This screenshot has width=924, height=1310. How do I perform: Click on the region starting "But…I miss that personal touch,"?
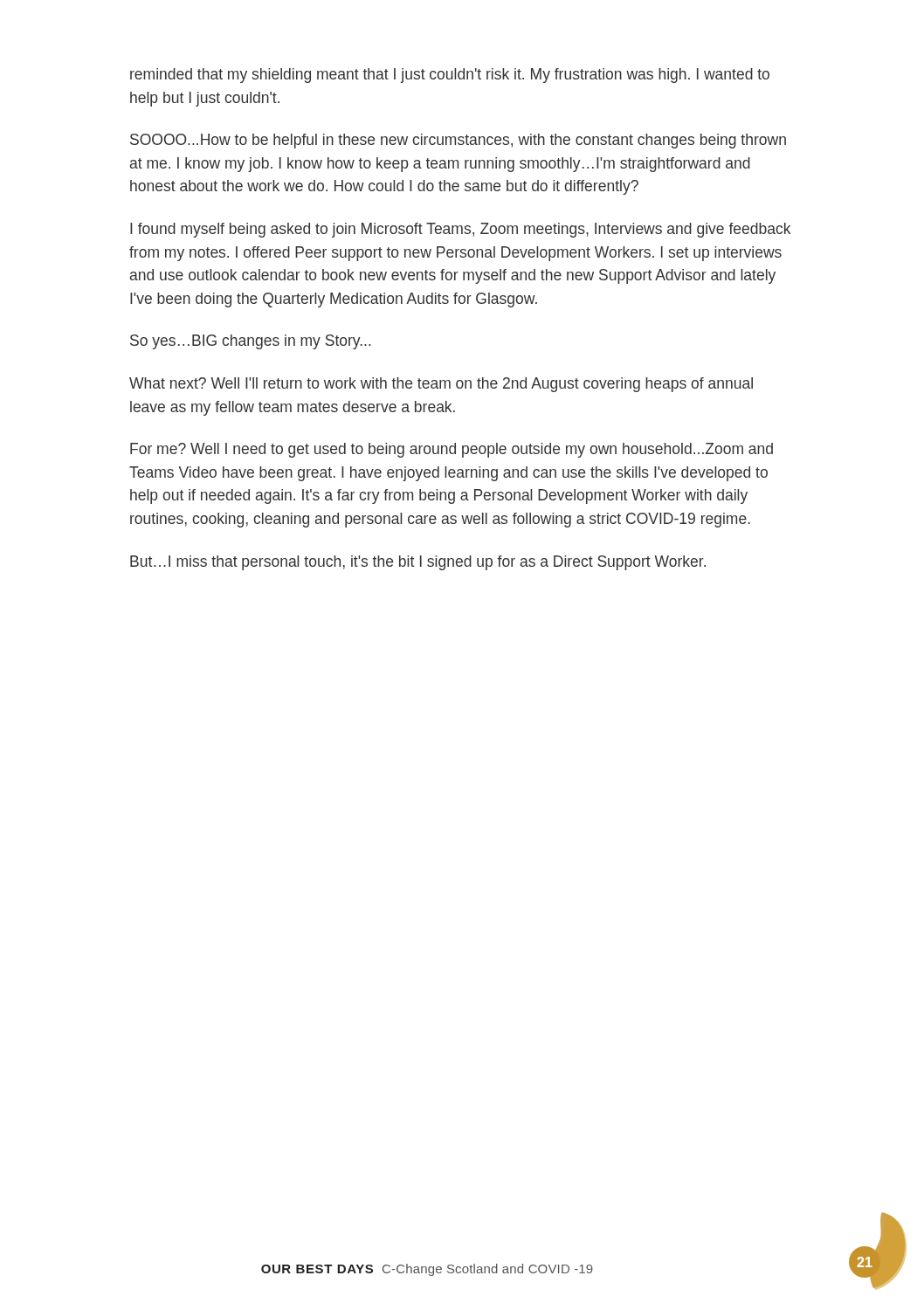[x=418, y=561]
